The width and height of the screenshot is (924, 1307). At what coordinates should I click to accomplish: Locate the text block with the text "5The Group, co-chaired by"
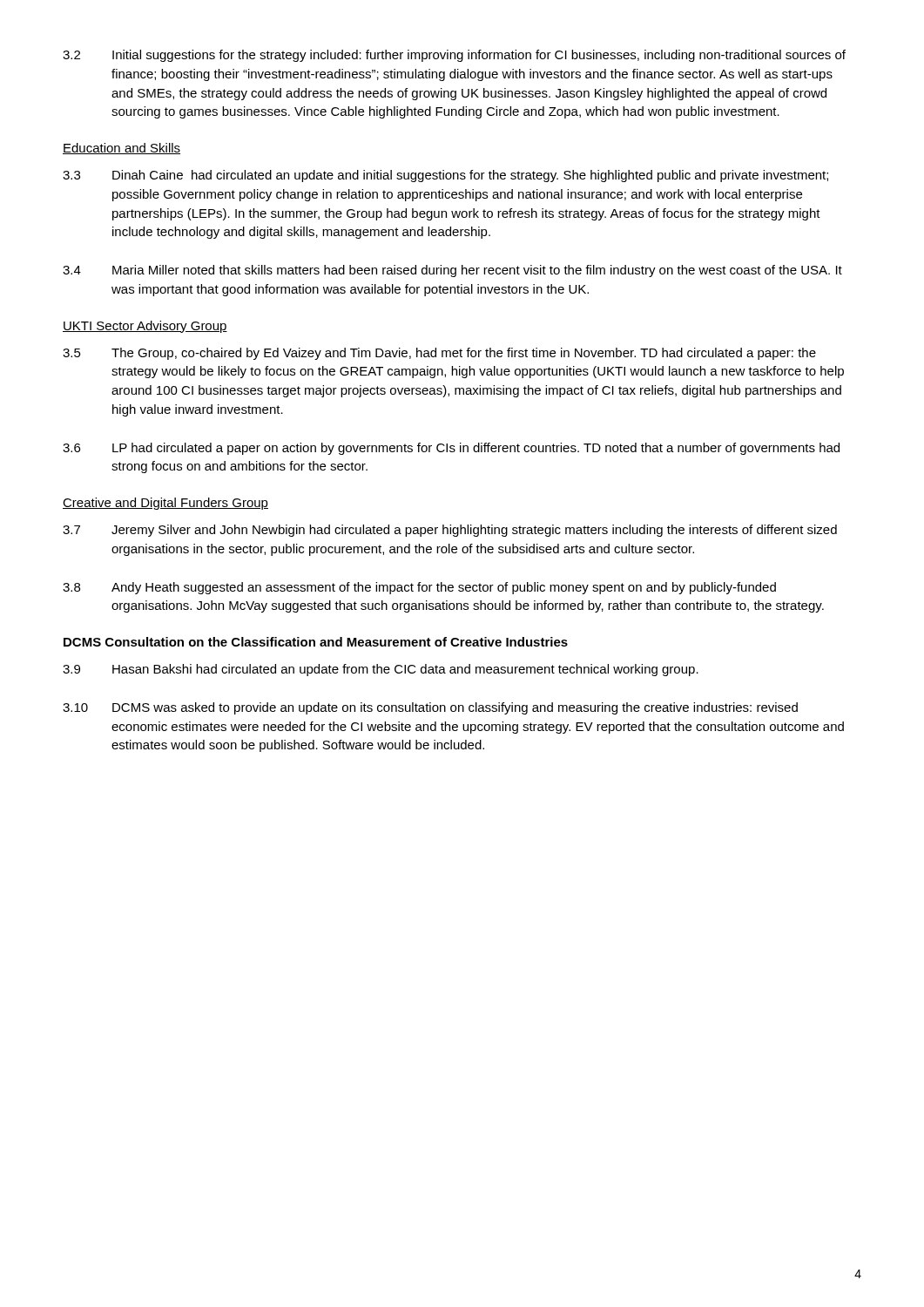[460, 381]
